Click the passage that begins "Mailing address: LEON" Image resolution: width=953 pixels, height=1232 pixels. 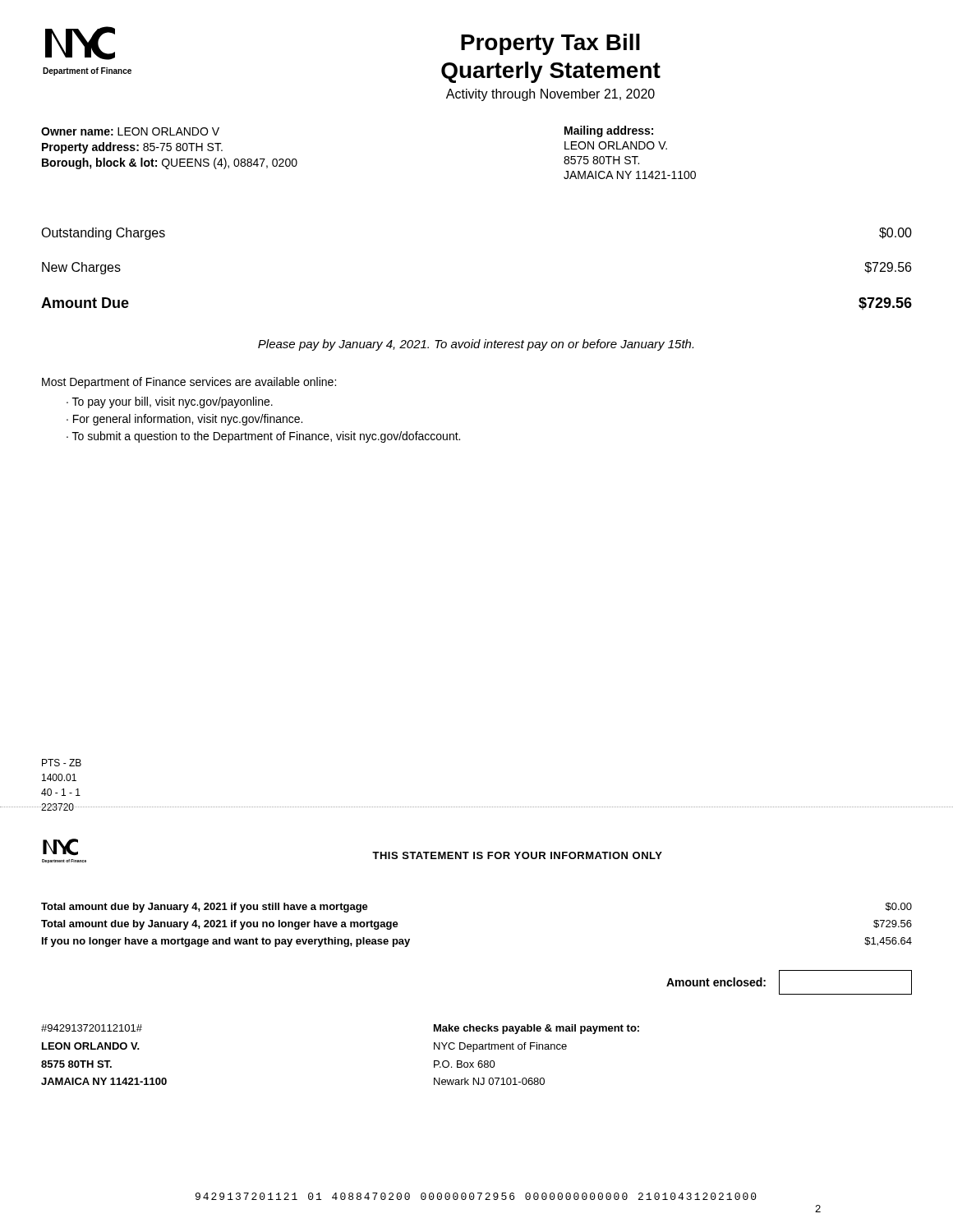pyautogui.click(x=609, y=131)
